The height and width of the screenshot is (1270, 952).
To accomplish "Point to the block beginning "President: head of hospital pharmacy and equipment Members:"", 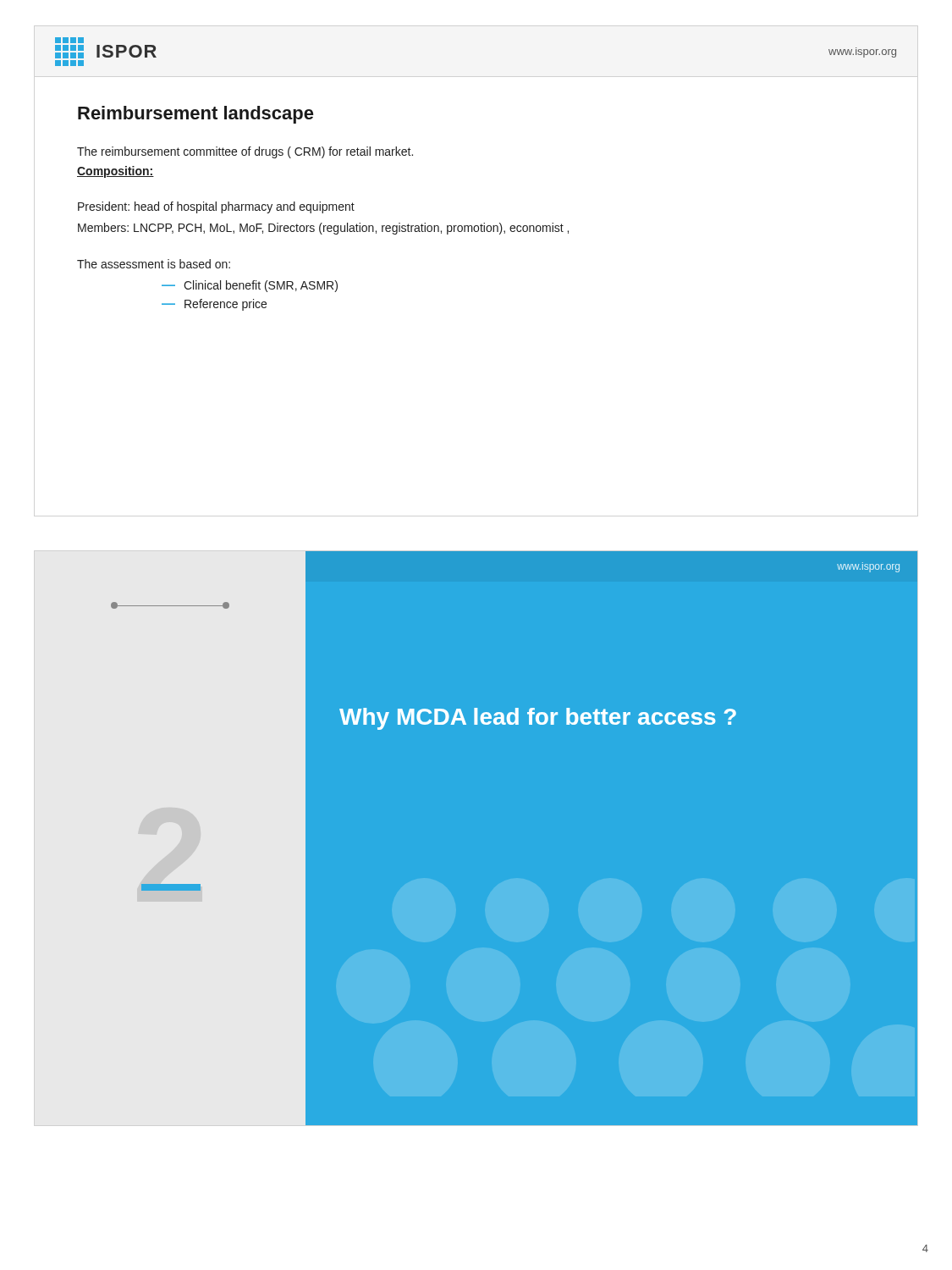I will (x=476, y=218).
